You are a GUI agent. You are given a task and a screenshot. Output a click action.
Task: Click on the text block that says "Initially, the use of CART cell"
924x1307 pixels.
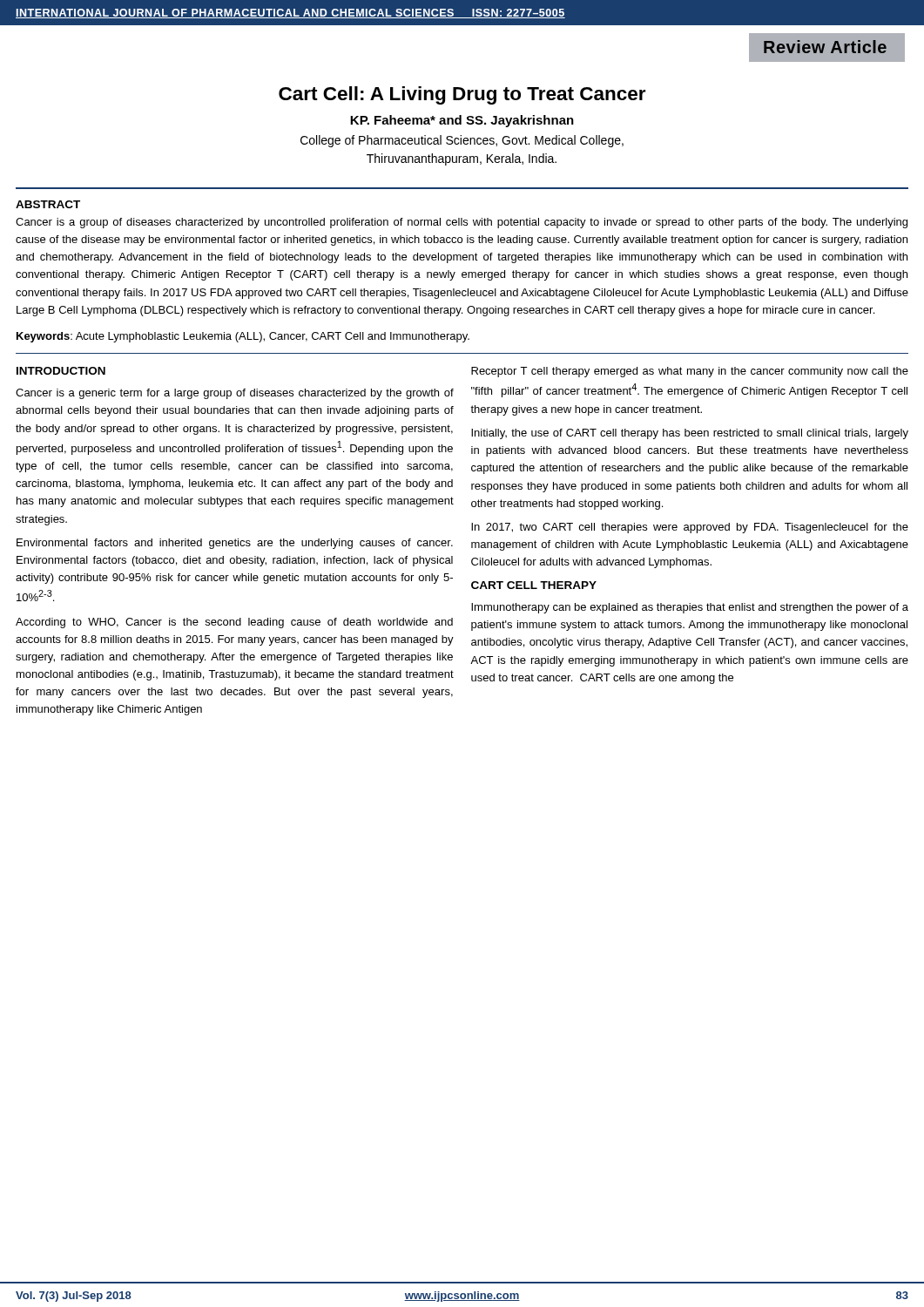(x=689, y=468)
